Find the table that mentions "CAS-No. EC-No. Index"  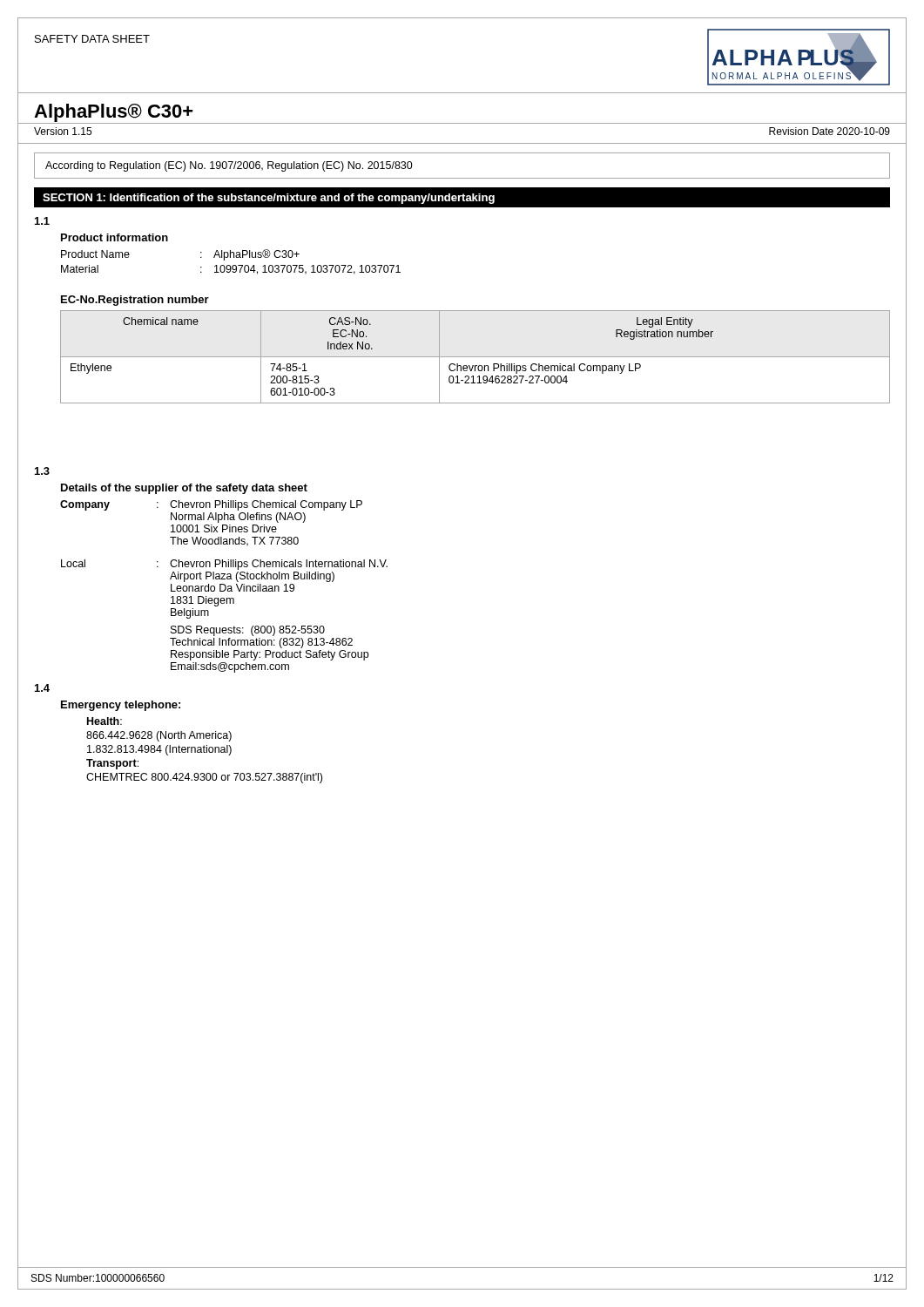click(x=475, y=357)
